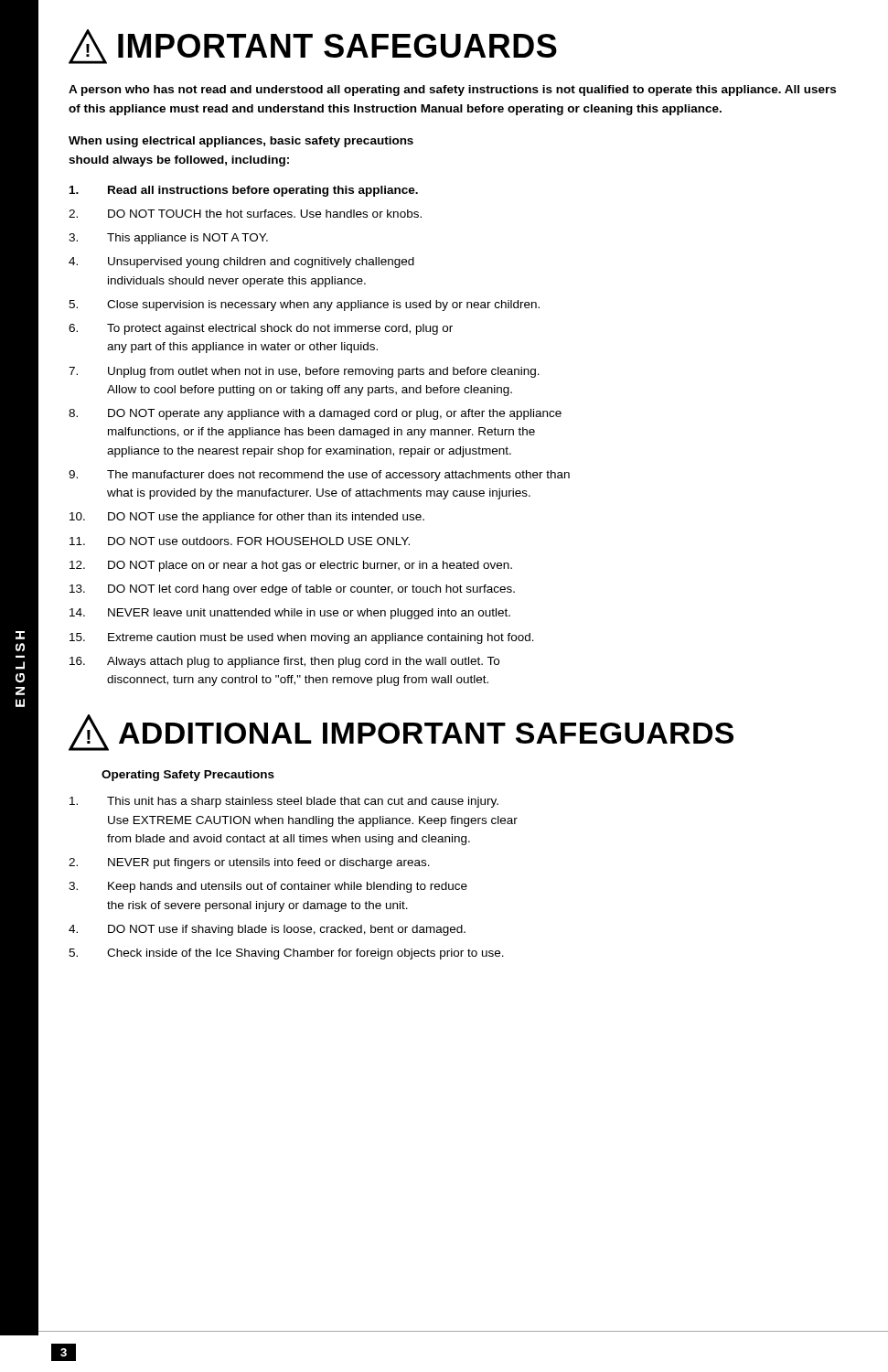Find the block on this page that starts "2. NEVER put fingers or utensils into"
Image resolution: width=888 pixels, height=1372 pixels.
pos(249,863)
